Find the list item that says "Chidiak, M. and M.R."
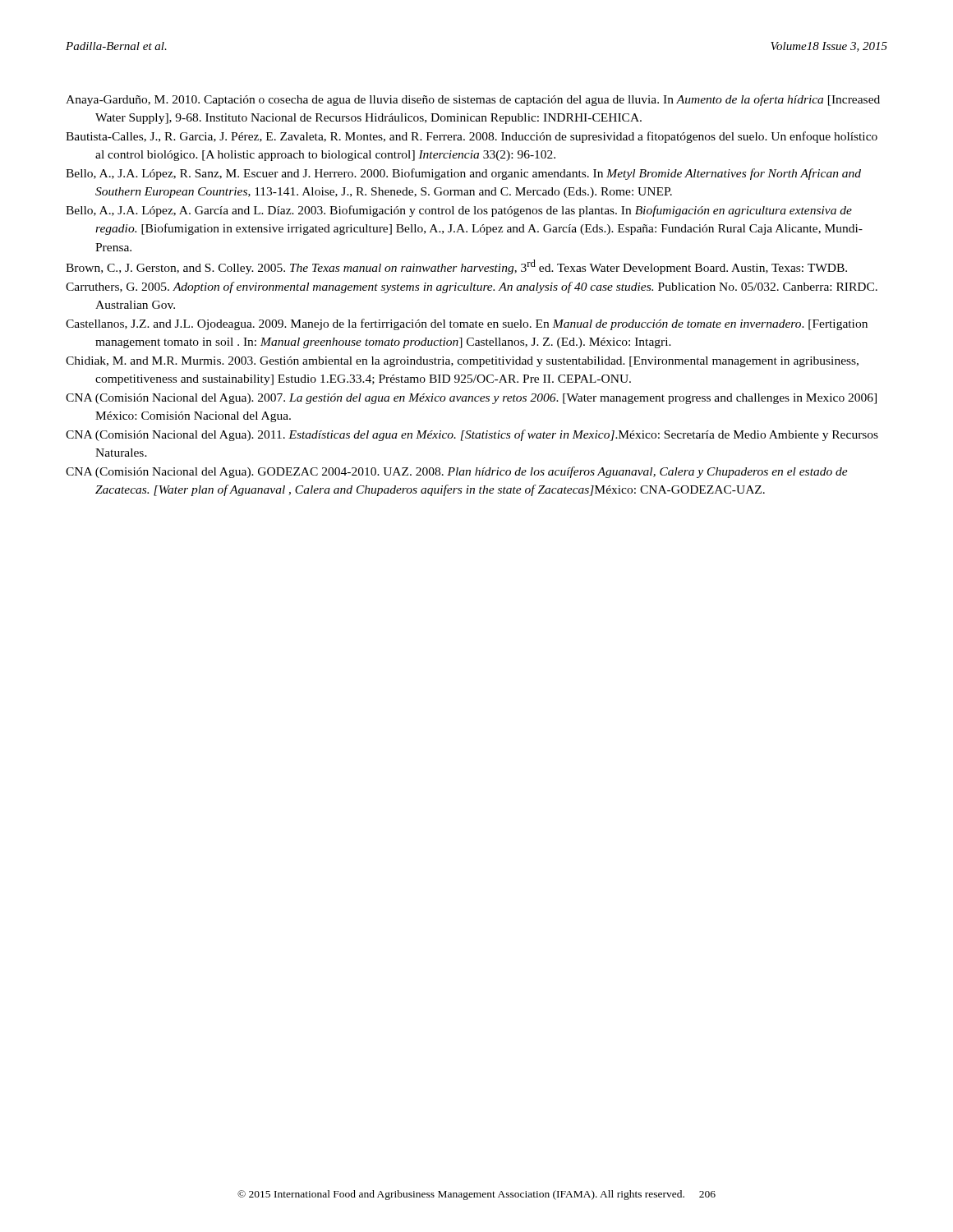 (463, 369)
